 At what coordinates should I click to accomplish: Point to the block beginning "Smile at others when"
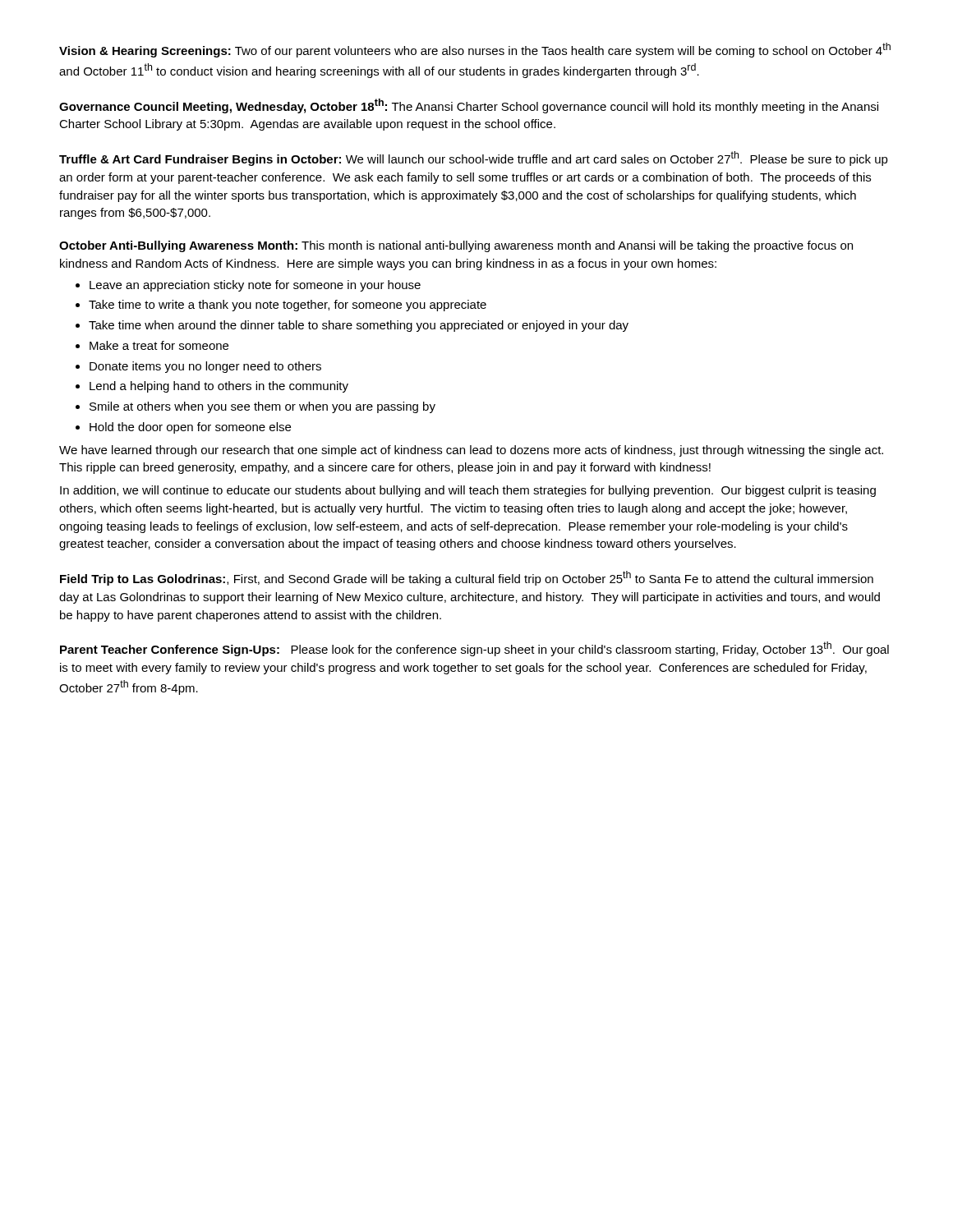262,406
